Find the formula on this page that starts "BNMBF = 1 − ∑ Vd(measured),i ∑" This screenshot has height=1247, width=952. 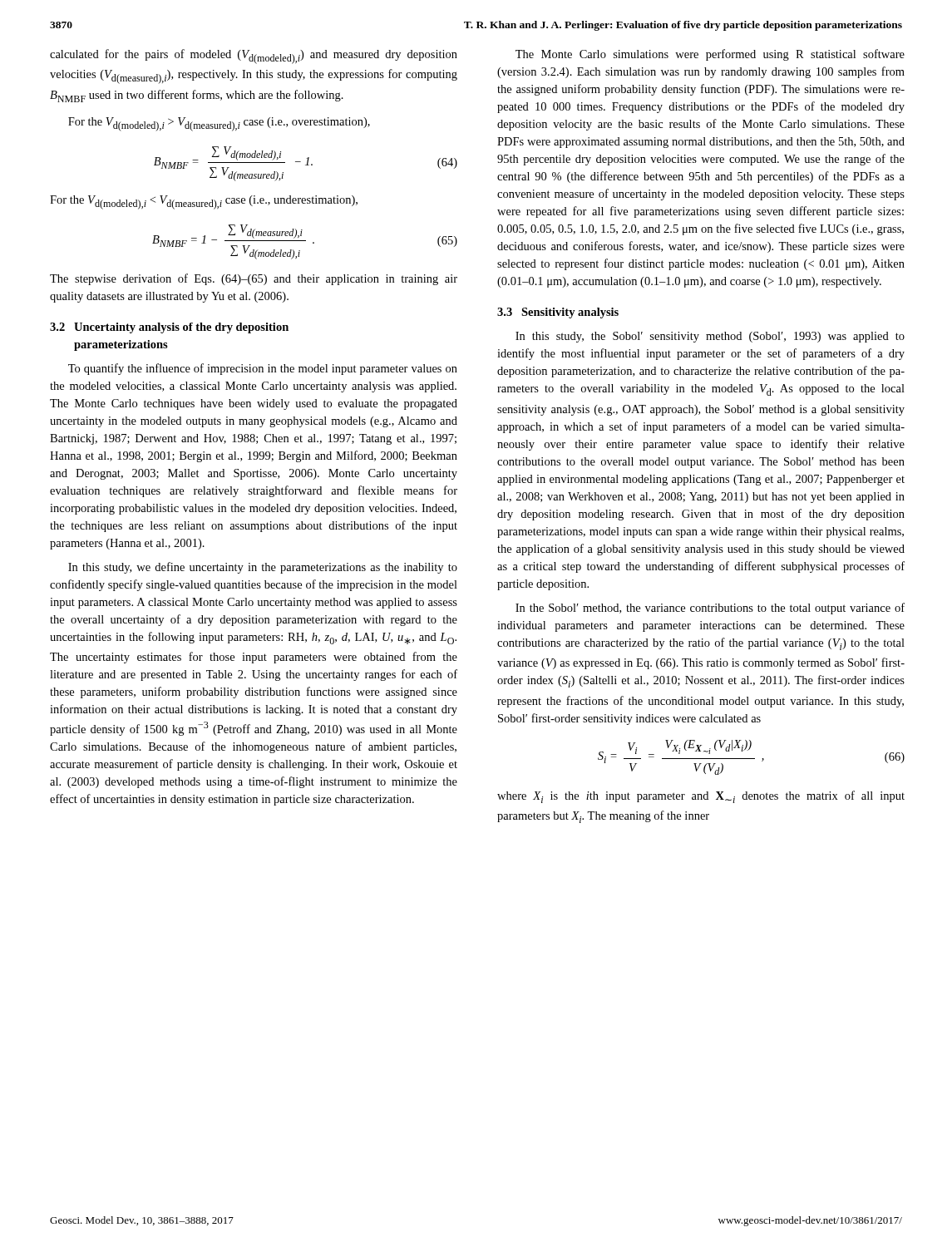pyautogui.click(x=254, y=241)
